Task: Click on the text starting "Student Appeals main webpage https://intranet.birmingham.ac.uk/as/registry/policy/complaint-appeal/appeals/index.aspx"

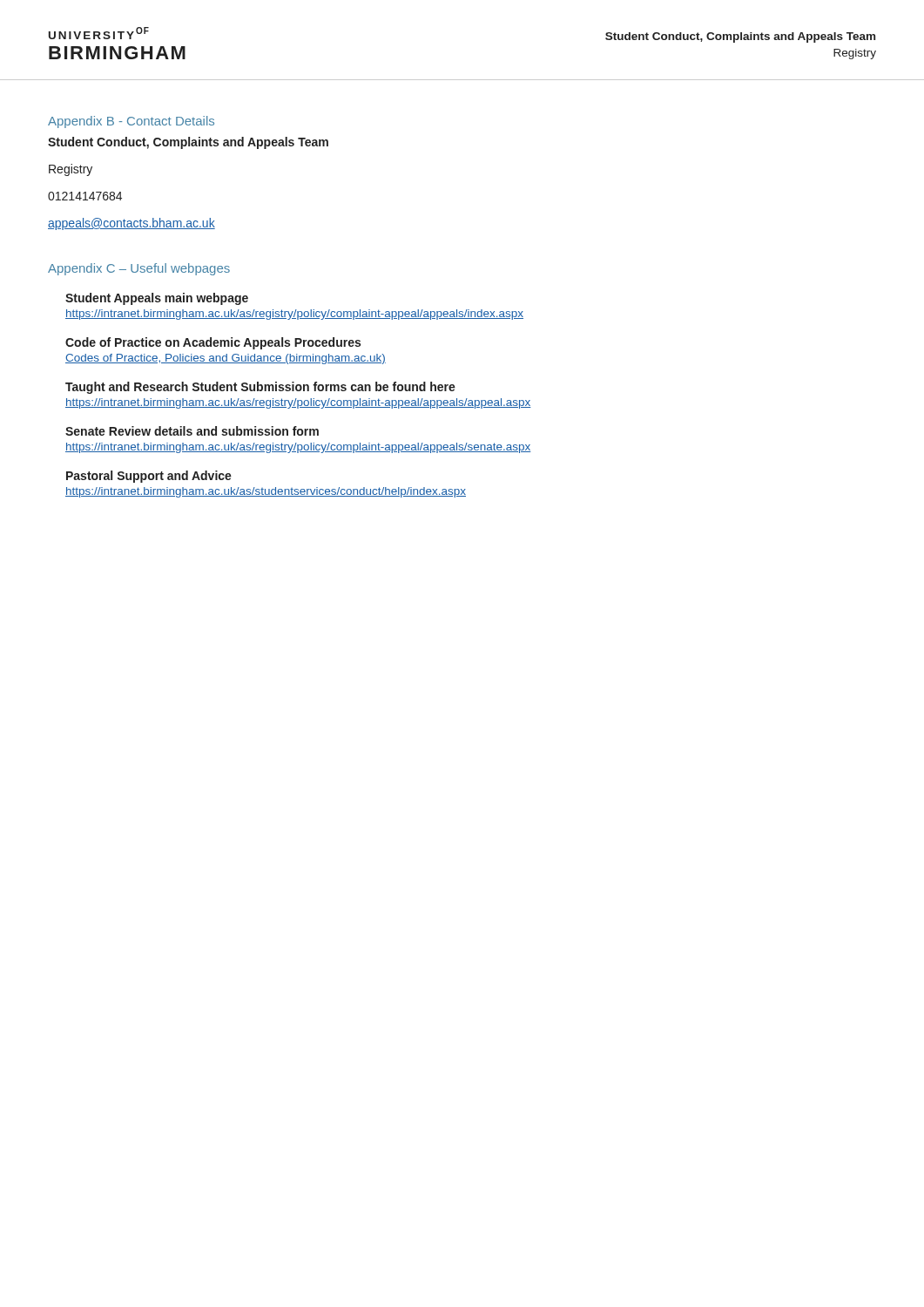Action: point(471,305)
